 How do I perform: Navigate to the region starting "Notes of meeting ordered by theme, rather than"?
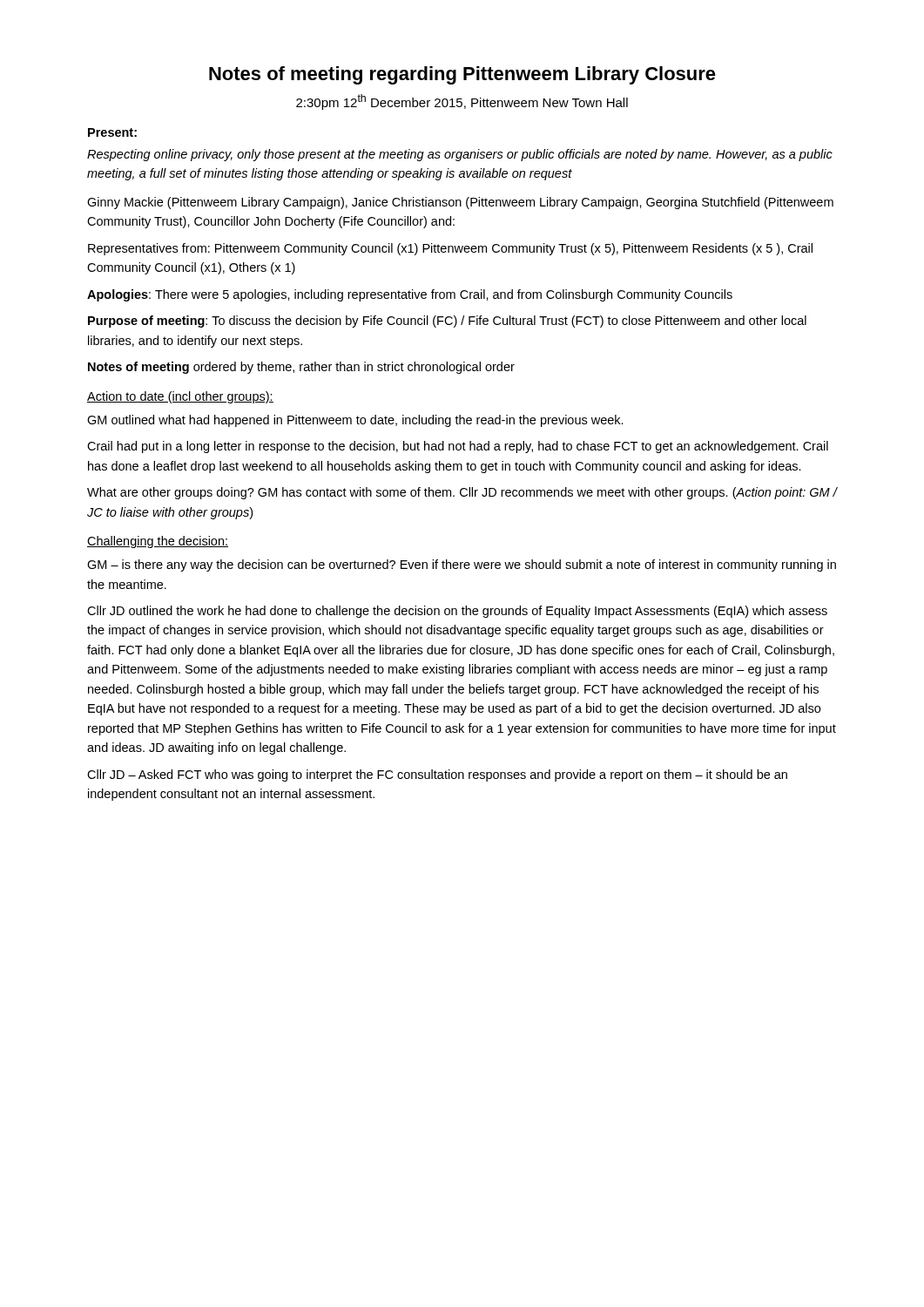pyautogui.click(x=301, y=367)
